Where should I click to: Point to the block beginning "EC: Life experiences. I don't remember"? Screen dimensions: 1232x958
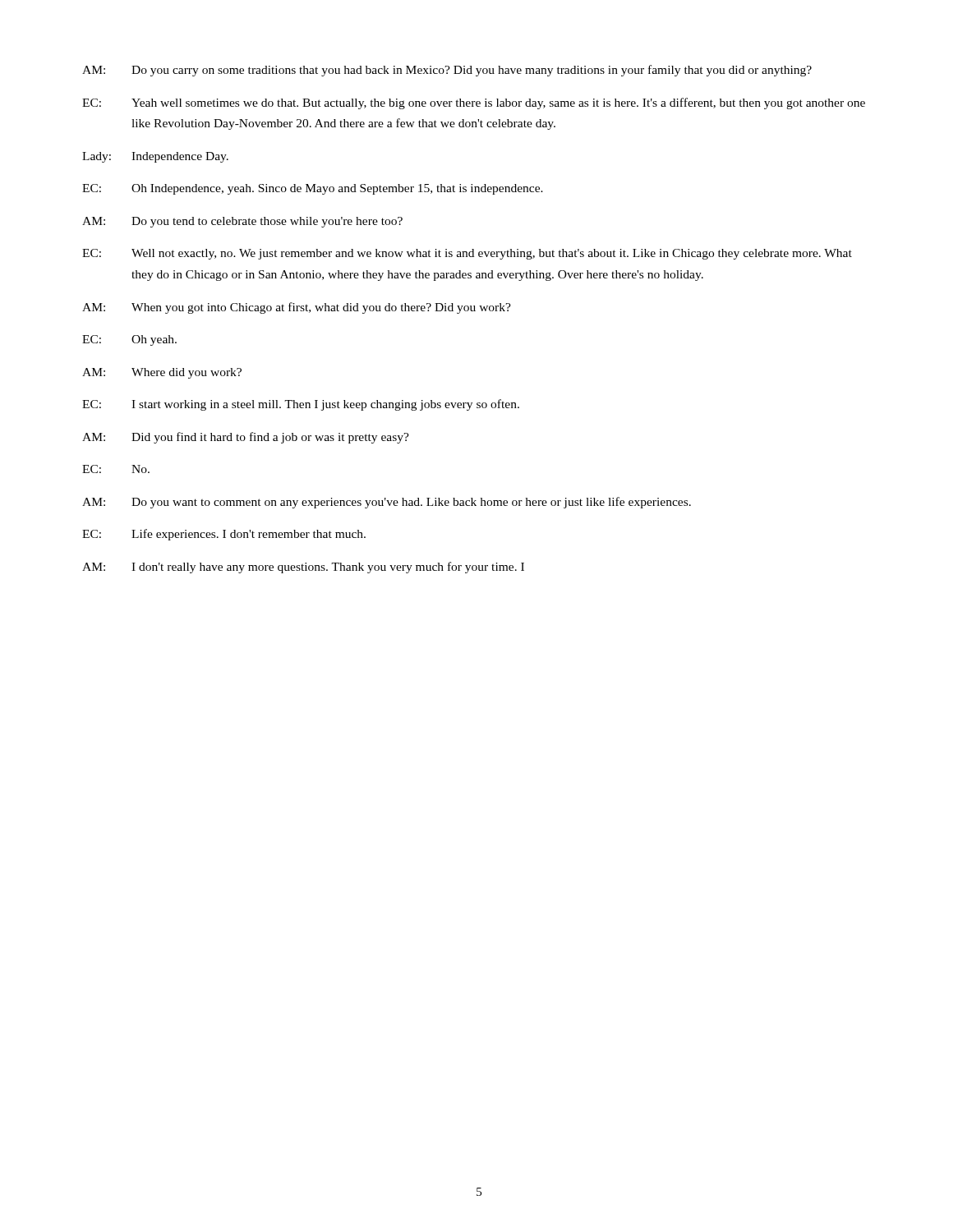click(x=224, y=535)
